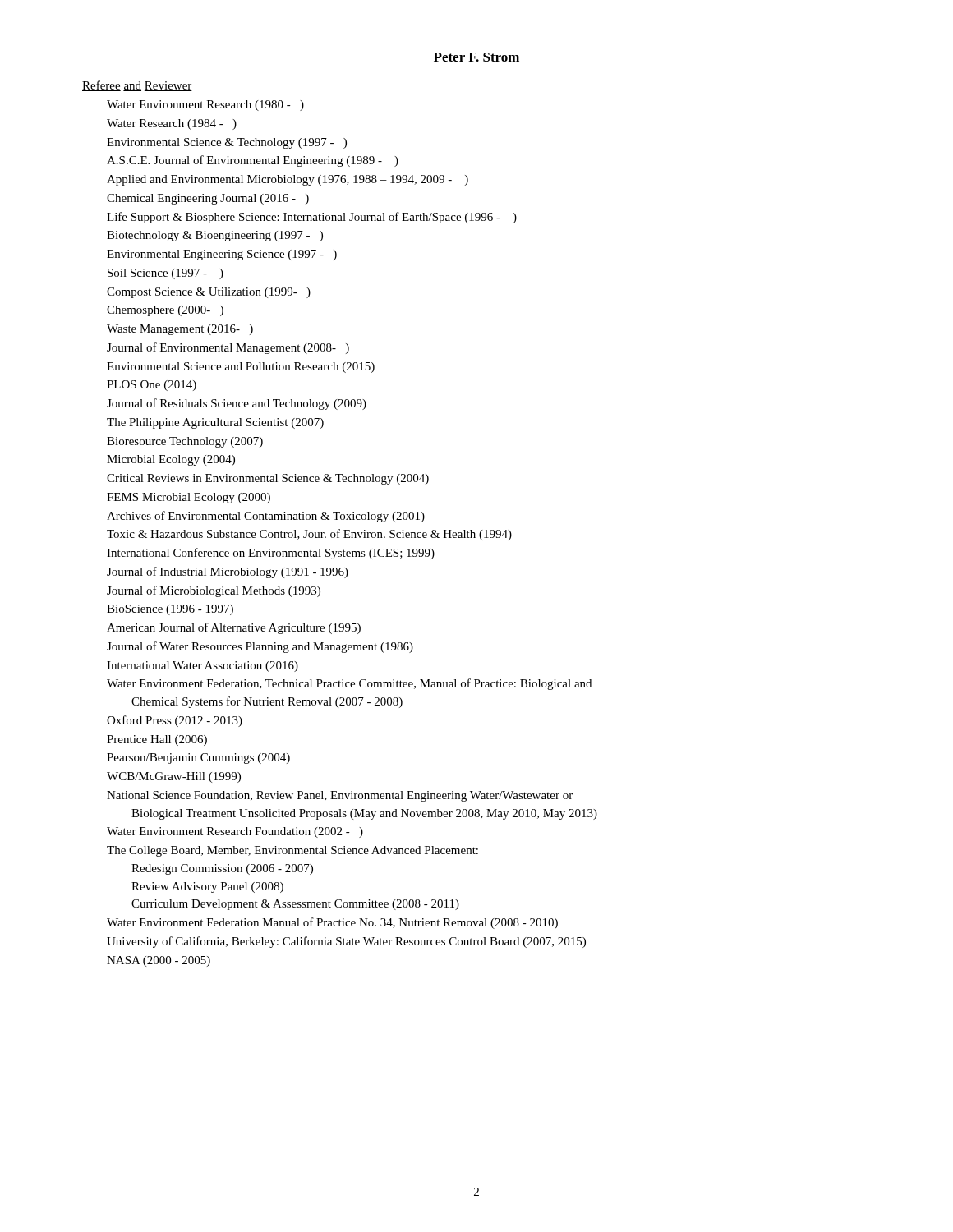The width and height of the screenshot is (953, 1232).
Task: Click on the list item that reads "Pearson/Benjamin Cummings (2004)"
Action: tap(199, 757)
